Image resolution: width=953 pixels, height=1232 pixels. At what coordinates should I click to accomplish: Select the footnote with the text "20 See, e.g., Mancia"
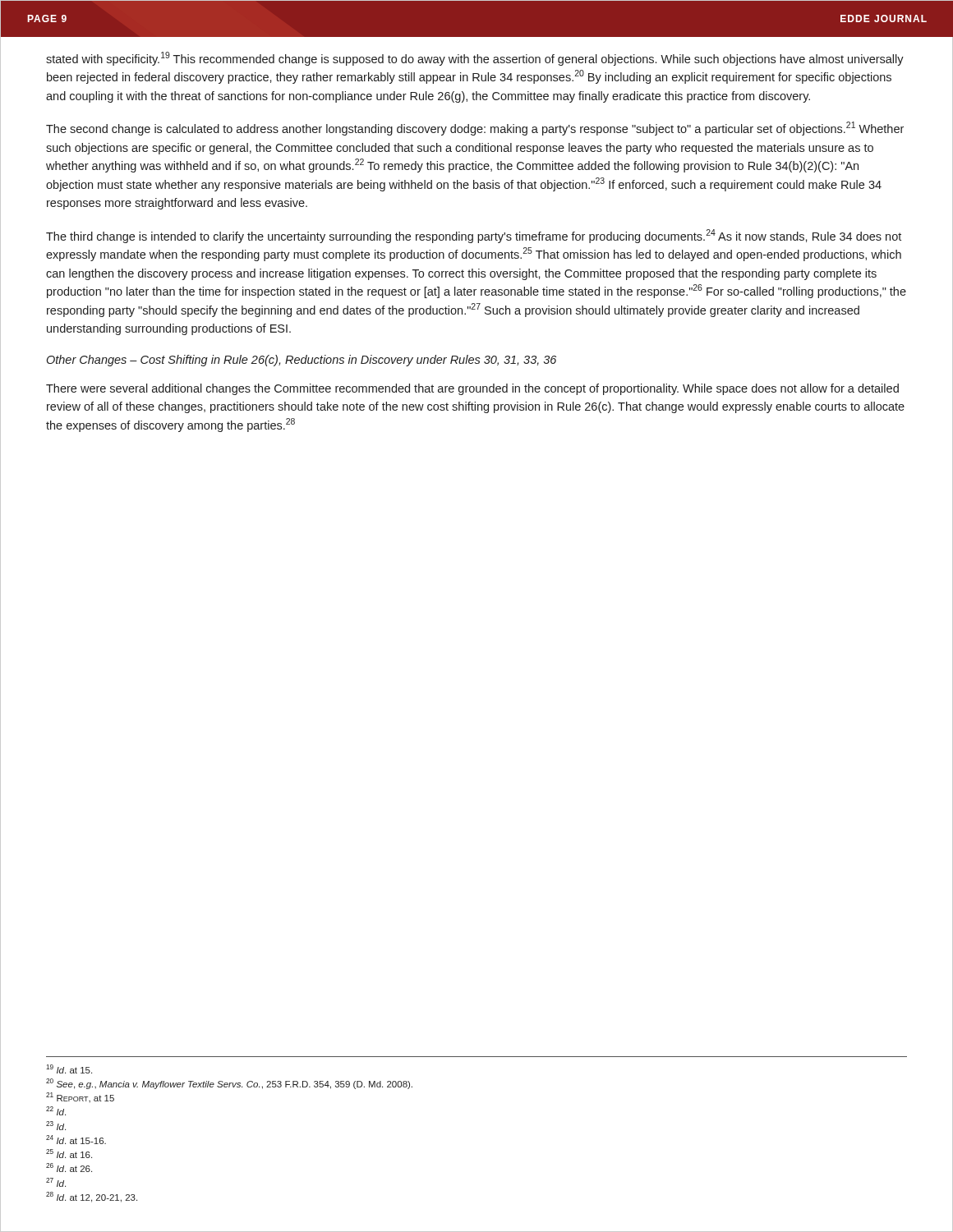coord(230,1083)
